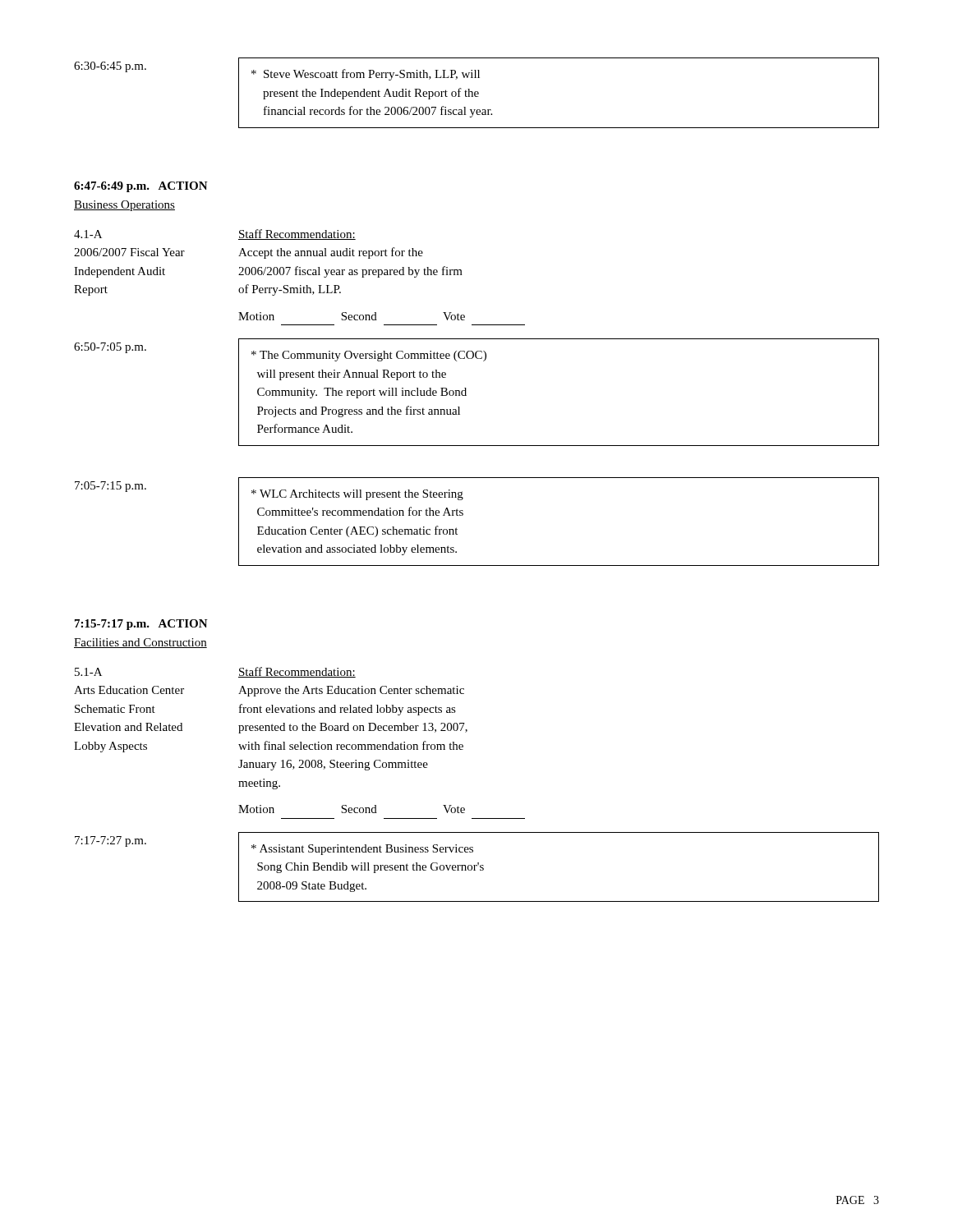
Task: Click the passage that begins "1-A Arts Education Center Schematic Front Elevation and"
Action: coord(299,743)
